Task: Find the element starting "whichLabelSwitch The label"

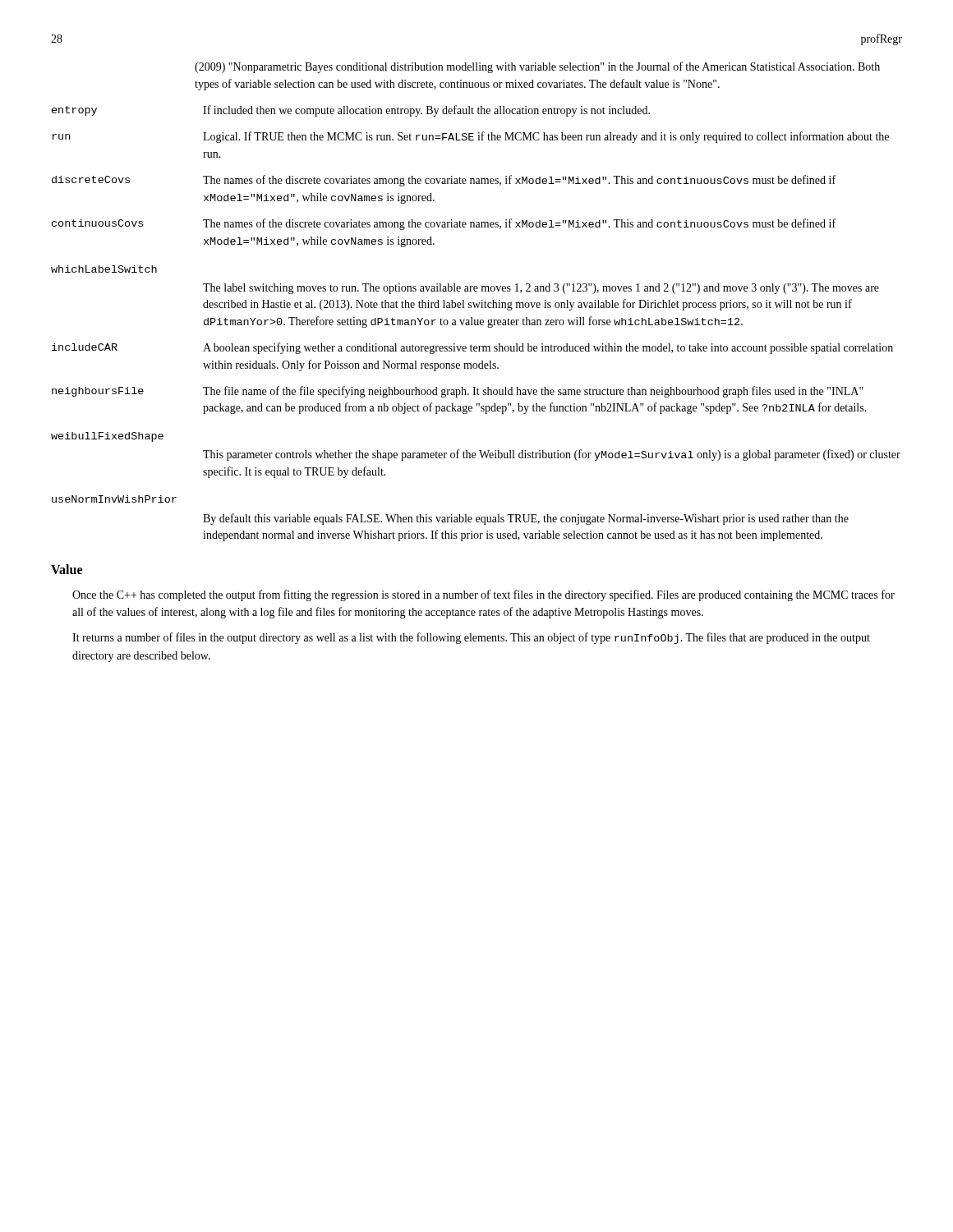Action: click(476, 295)
